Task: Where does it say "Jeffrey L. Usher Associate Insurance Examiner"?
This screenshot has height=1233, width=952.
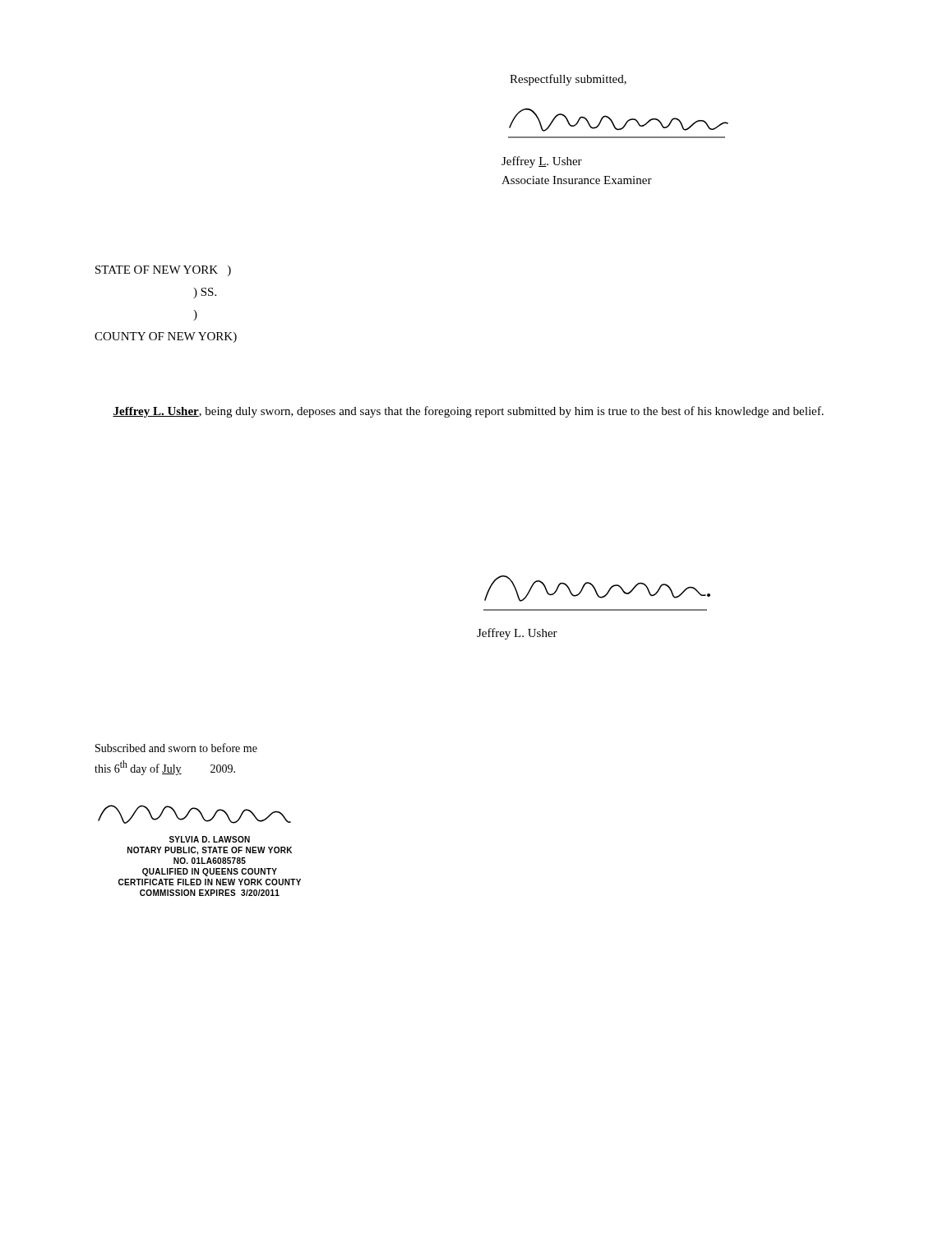Action: [x=576, y=170]
